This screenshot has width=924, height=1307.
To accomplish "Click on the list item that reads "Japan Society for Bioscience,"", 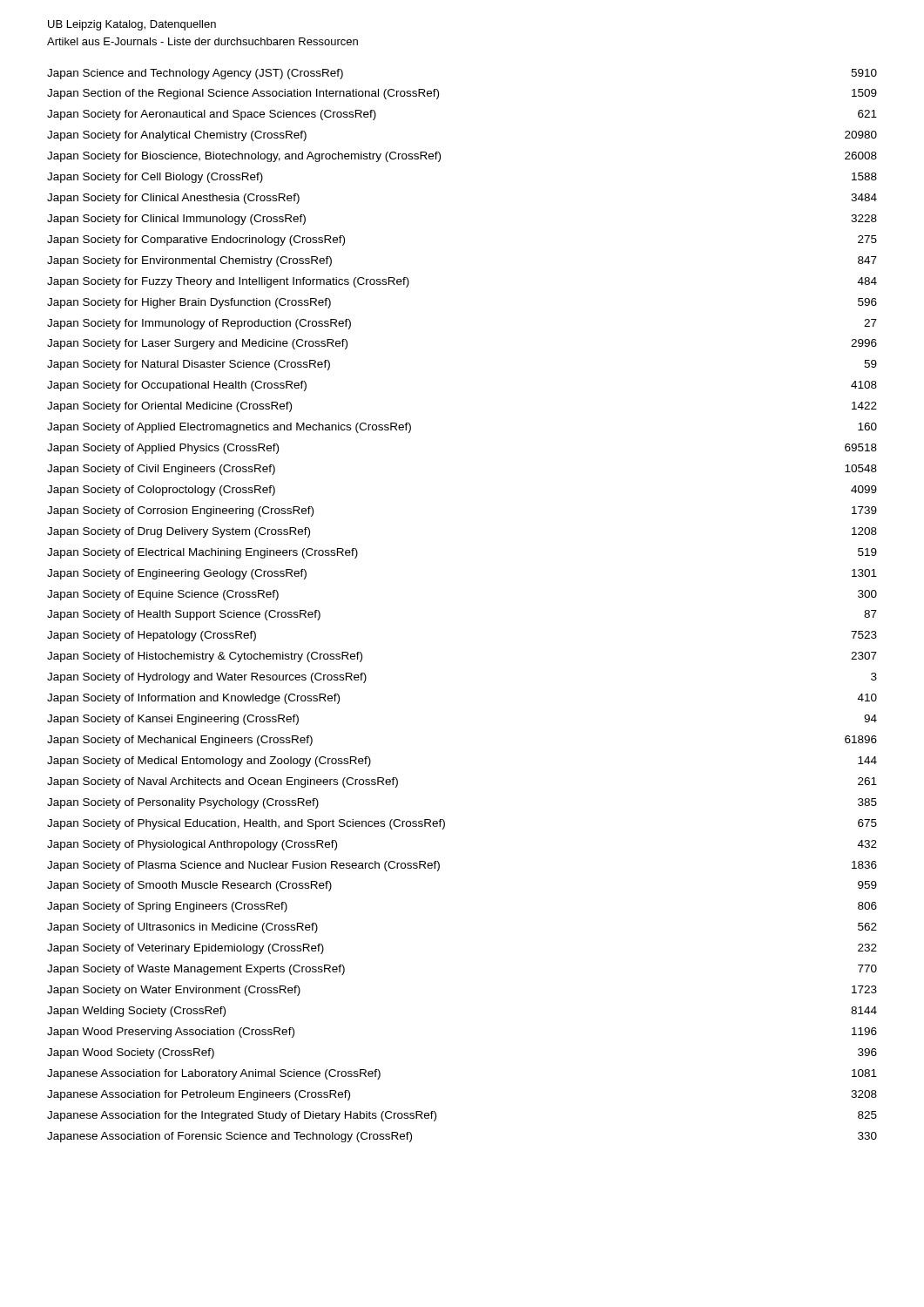I will point(245,156).
